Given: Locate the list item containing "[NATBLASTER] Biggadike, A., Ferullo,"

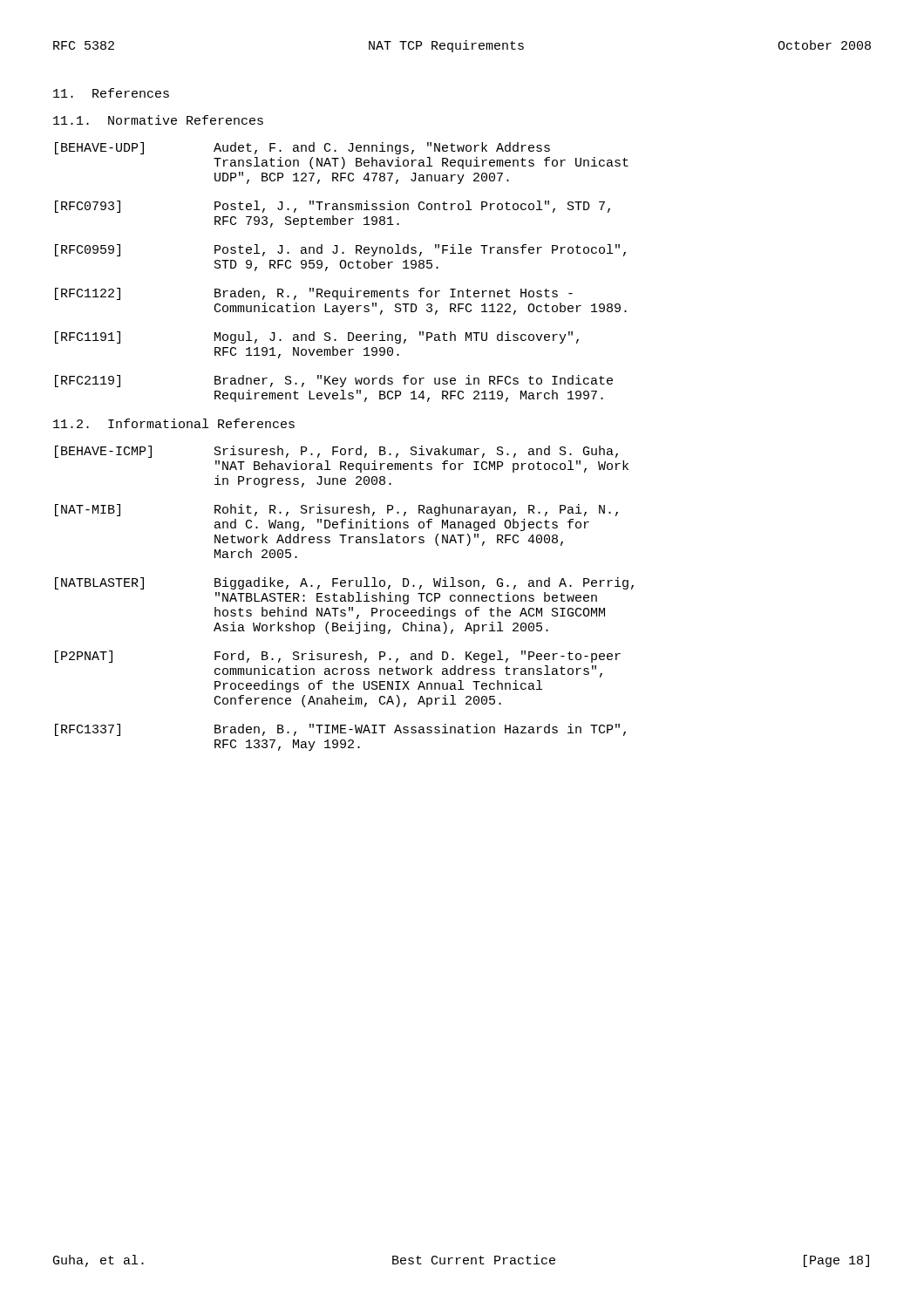Looking at the screenshot, I should 462,606.
